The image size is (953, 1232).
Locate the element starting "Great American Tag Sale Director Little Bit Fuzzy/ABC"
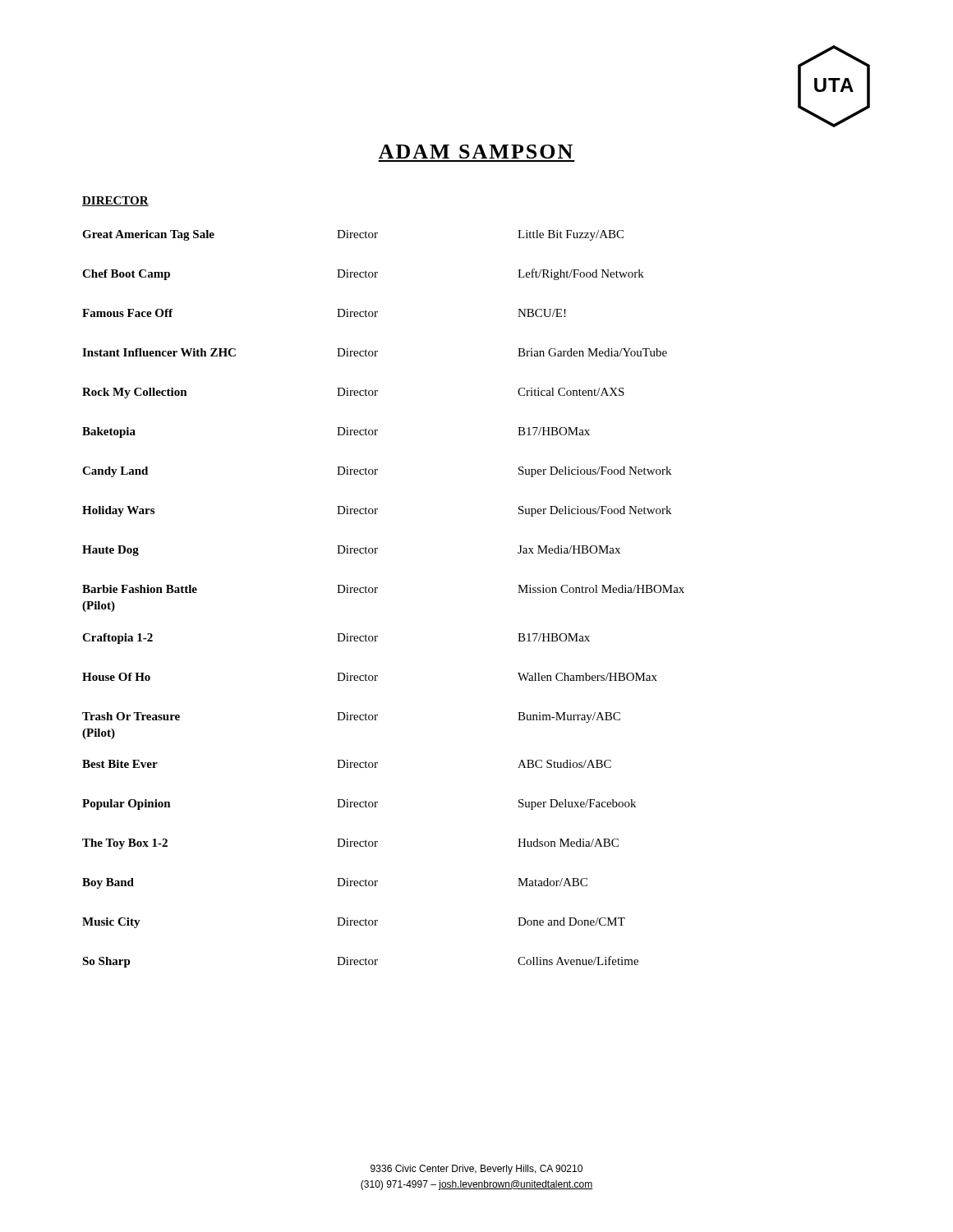click(353, 235)
